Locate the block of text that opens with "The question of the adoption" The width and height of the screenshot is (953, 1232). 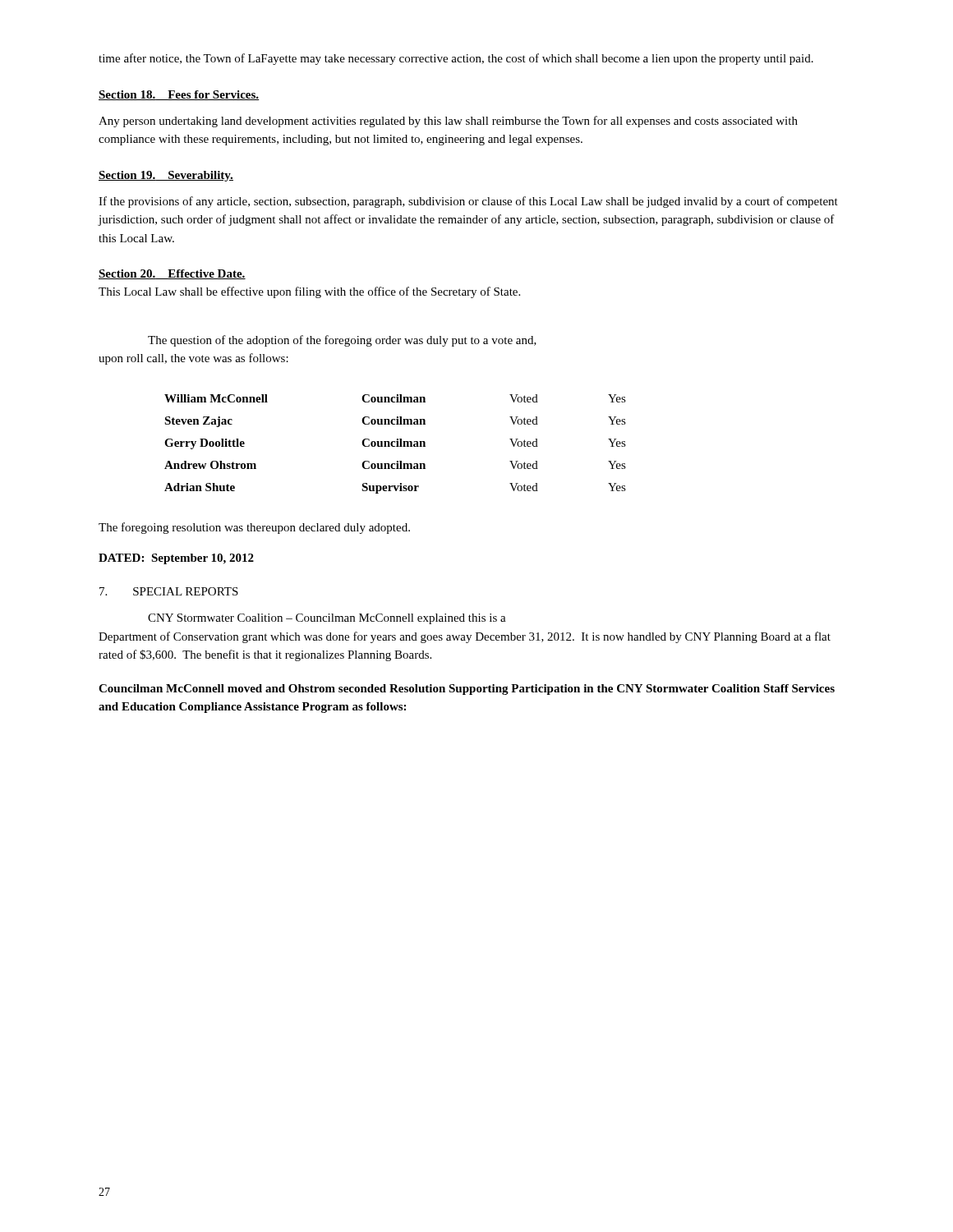click(x=318, y=349)
